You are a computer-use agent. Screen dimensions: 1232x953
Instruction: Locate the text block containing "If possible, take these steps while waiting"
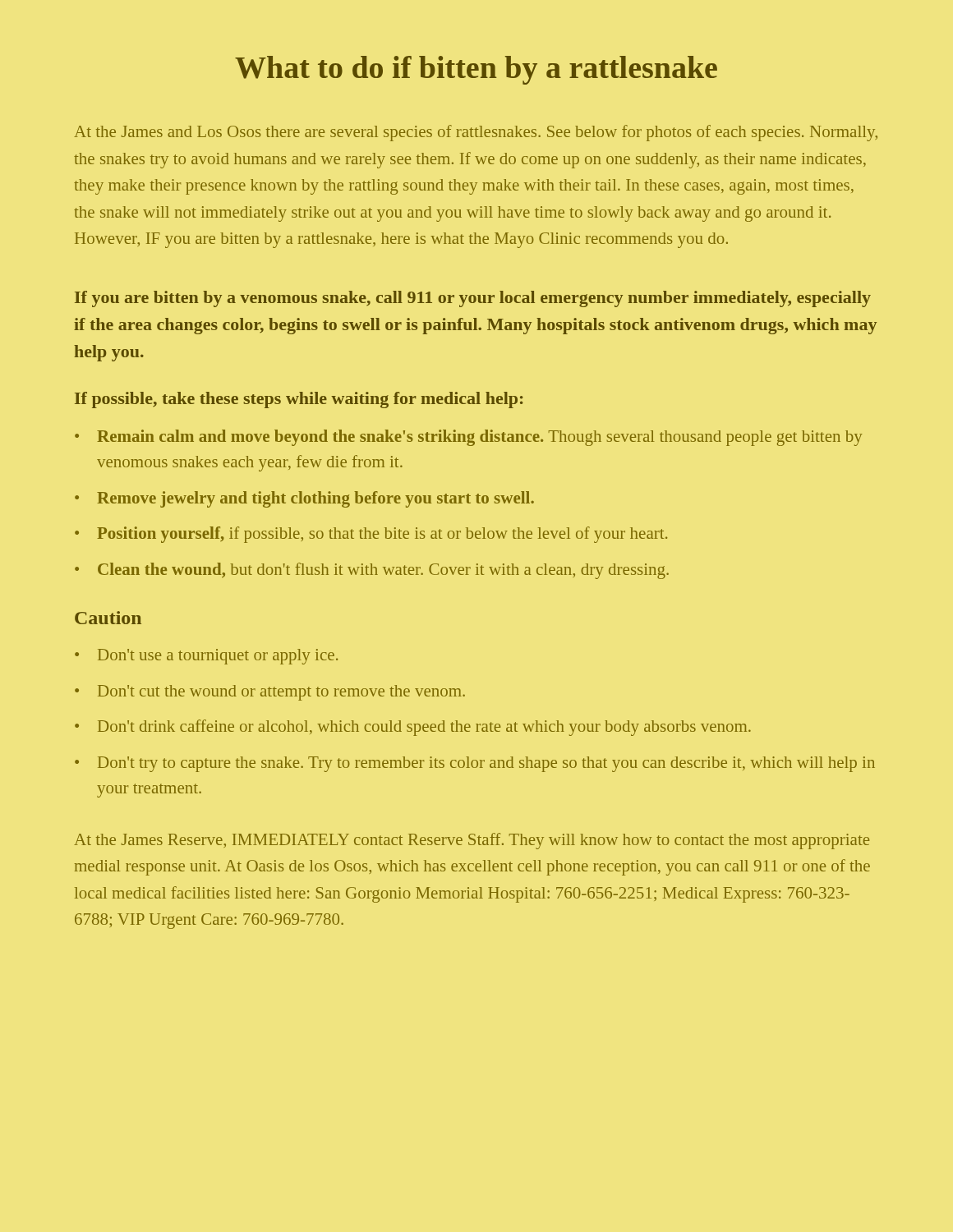pyautogui.click(x=299, y=398)
